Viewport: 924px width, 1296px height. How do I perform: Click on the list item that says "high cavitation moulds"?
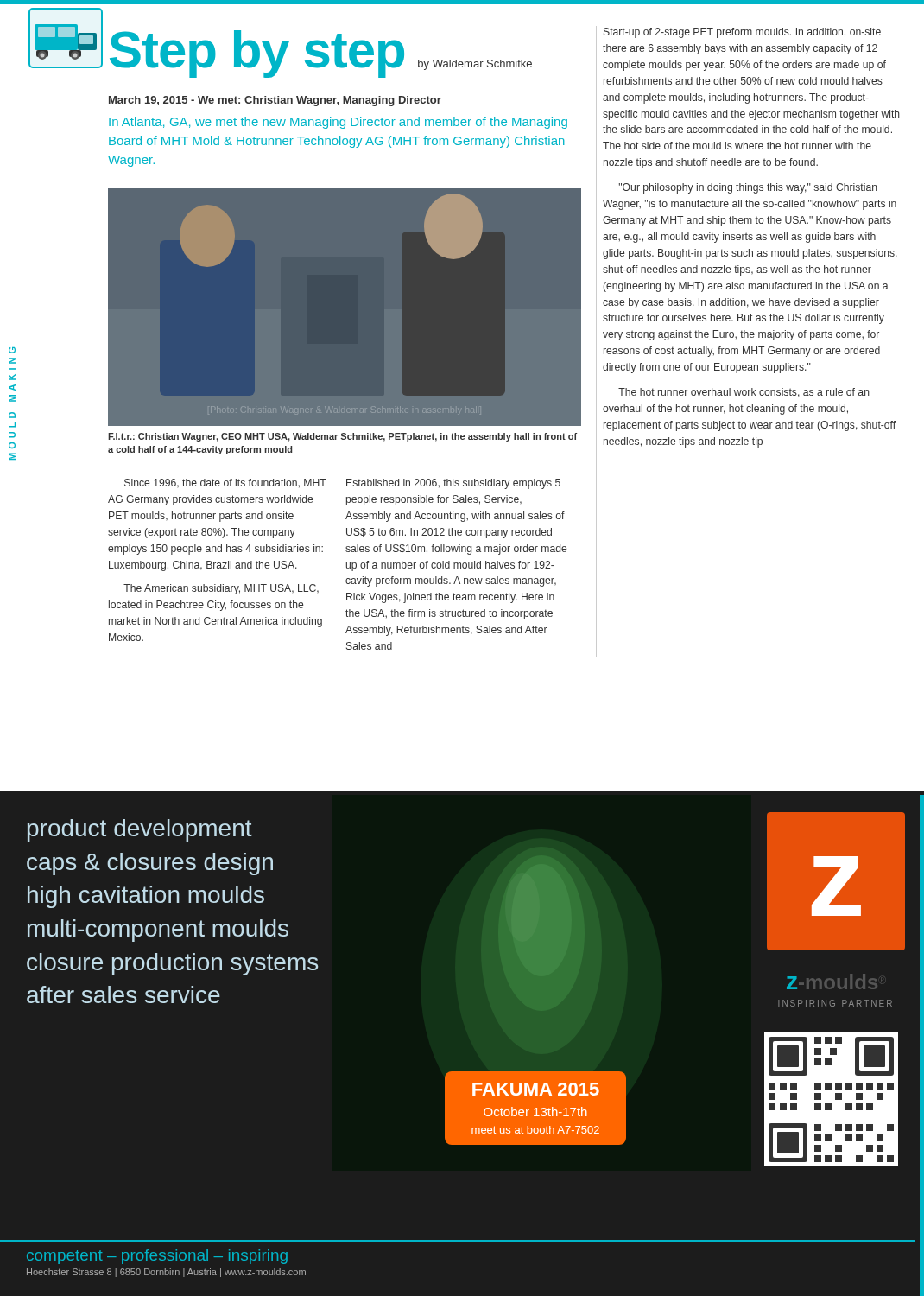pos(146,895)
